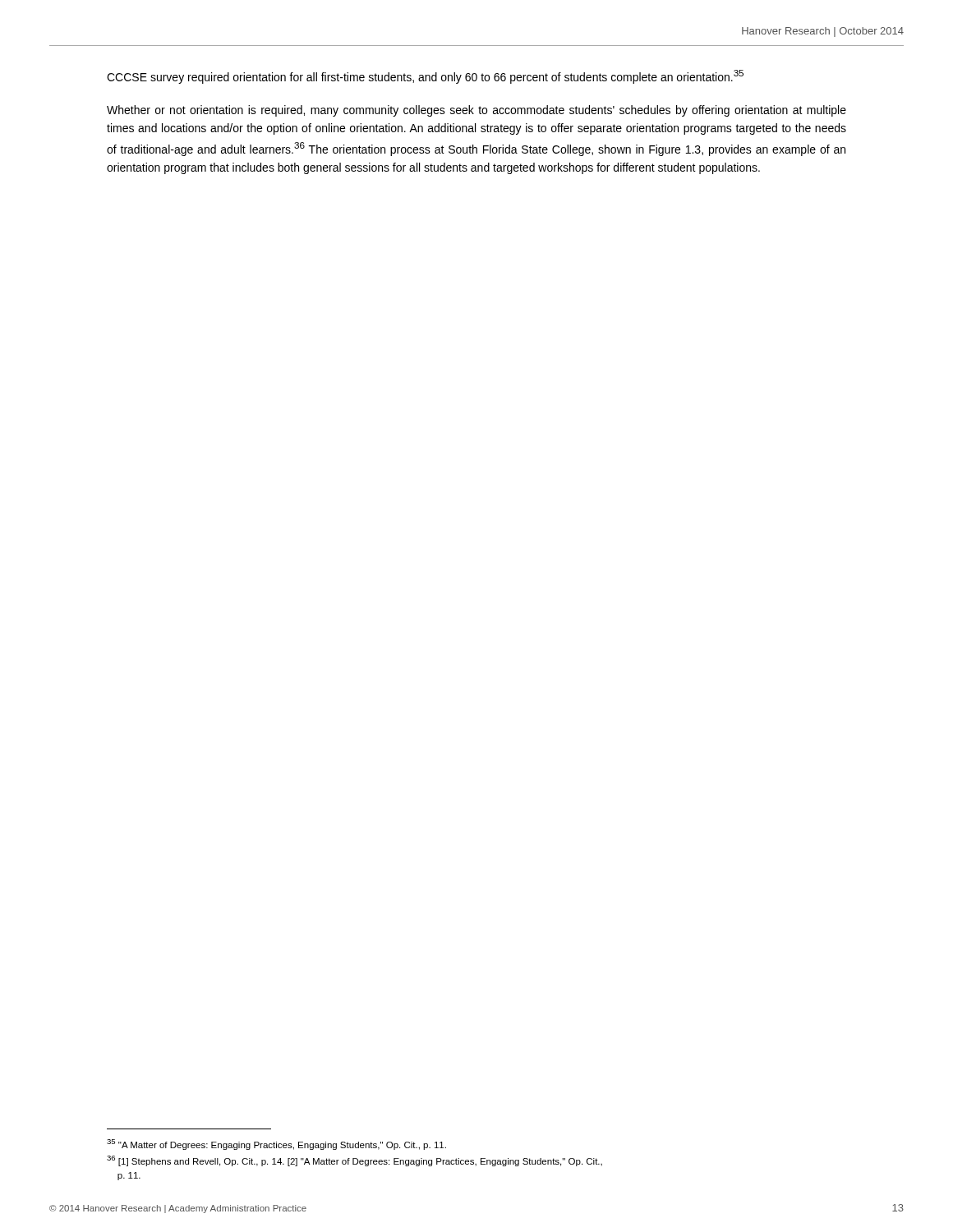Screen dimensions: 1232x953
Task: Point to the text block starting "CCCSE survey required orientation"
Action: coord(425,75)
